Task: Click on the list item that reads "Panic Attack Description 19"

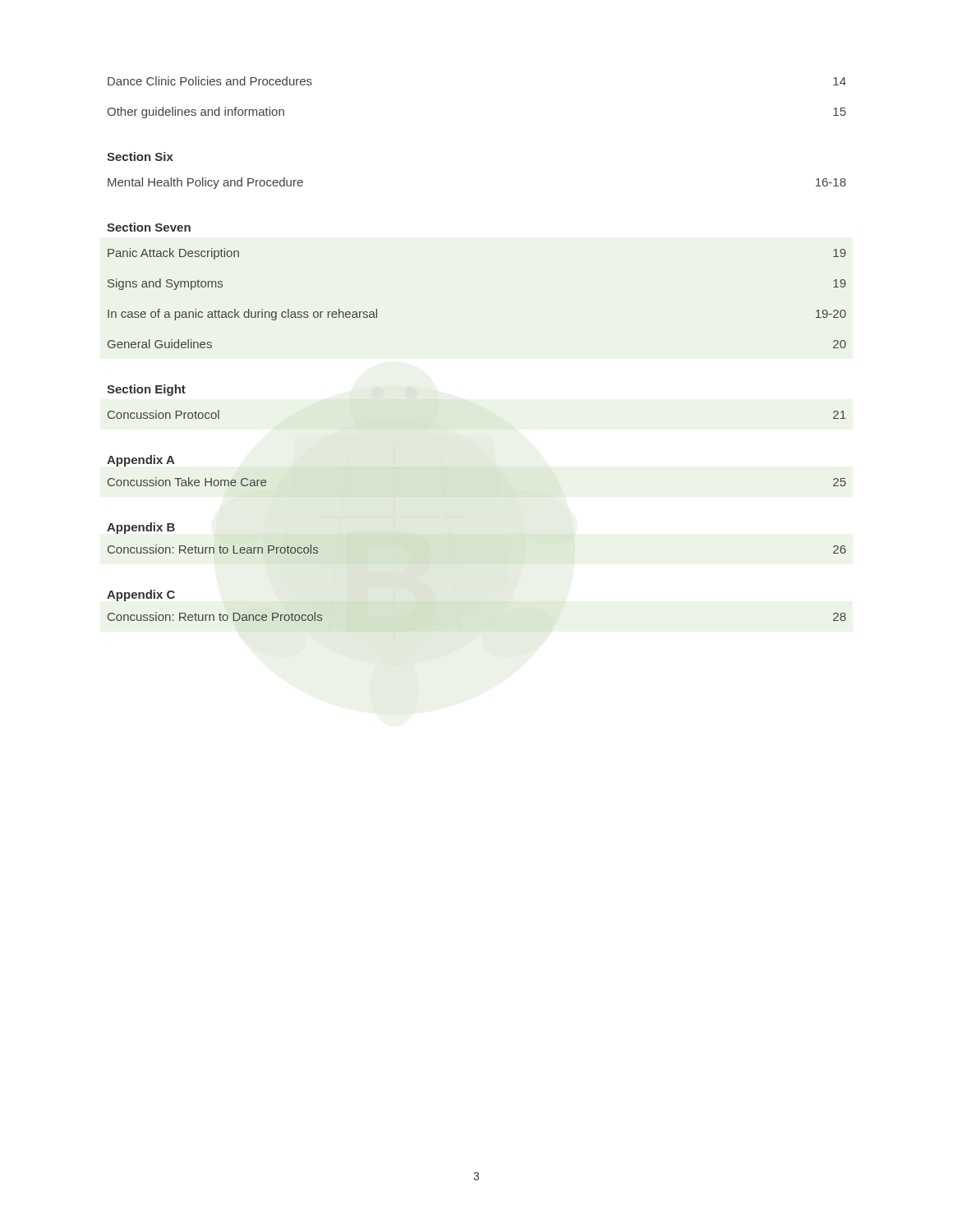Action: (171, 253)
